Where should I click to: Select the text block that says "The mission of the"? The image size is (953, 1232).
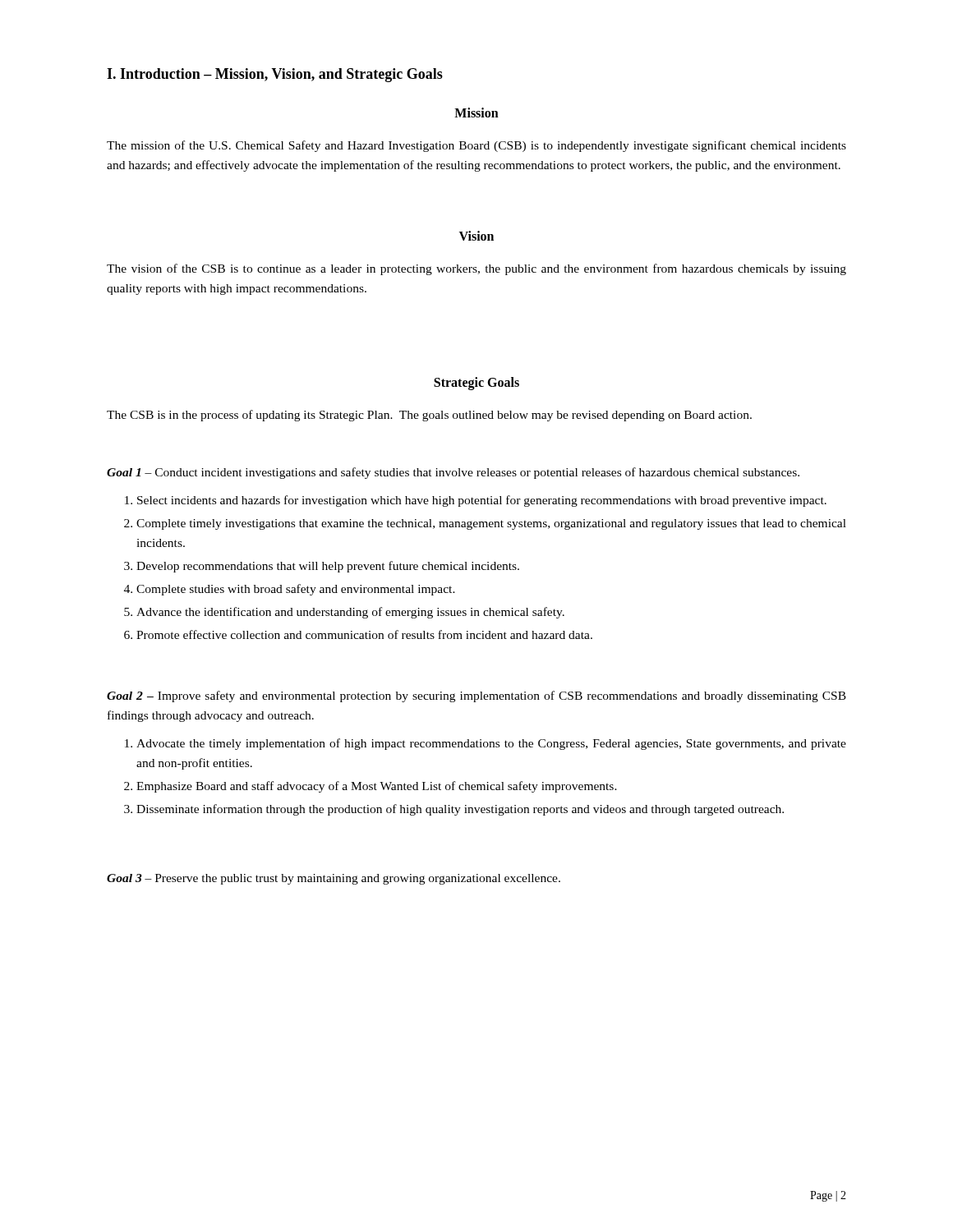pos(476,155)
